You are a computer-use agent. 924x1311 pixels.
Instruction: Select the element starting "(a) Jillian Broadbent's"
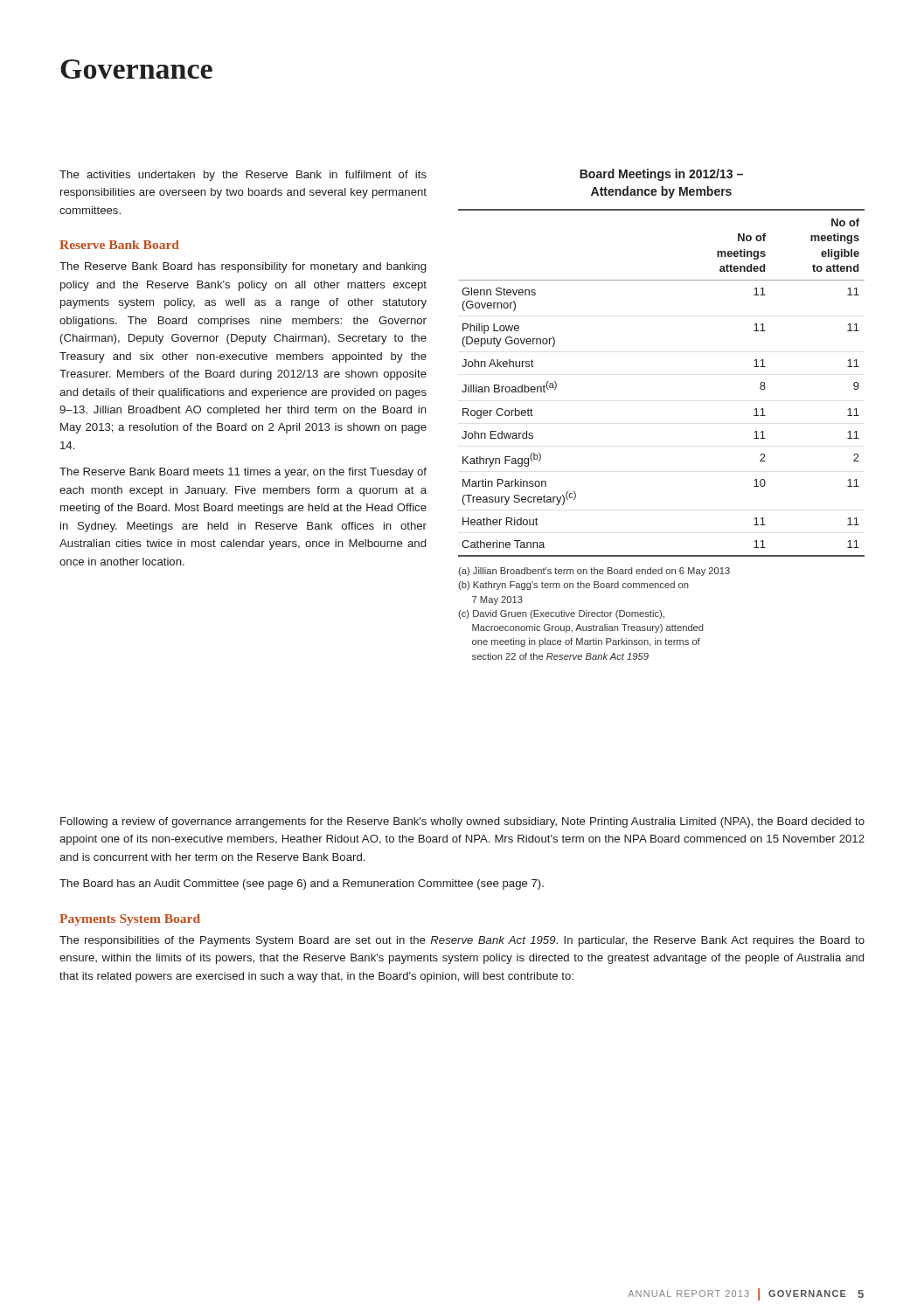point(594,613)
